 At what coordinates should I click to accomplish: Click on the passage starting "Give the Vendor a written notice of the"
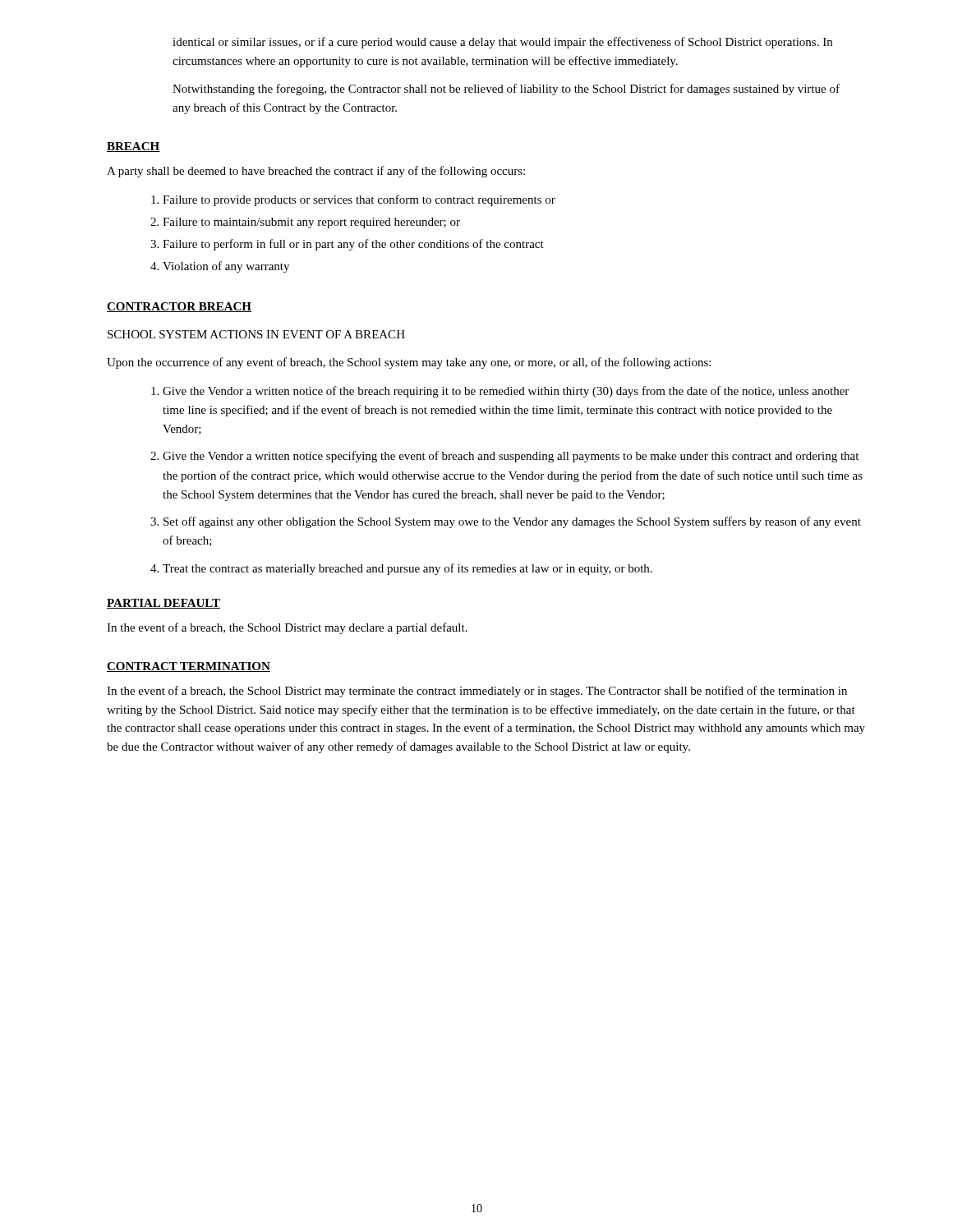[x=506, y=410]
